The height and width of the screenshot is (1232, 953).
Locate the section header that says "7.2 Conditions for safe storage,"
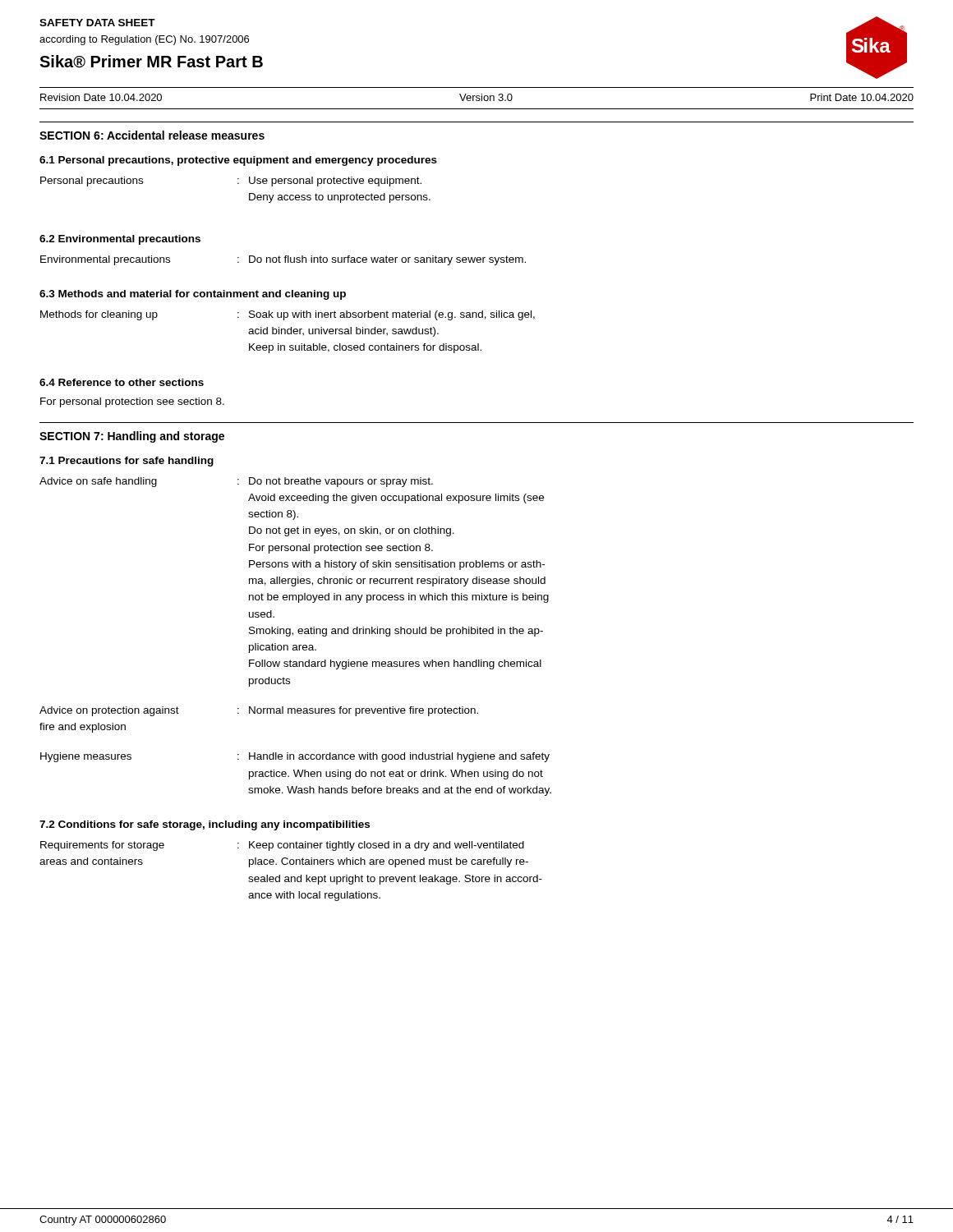click(x=205, y=825)
